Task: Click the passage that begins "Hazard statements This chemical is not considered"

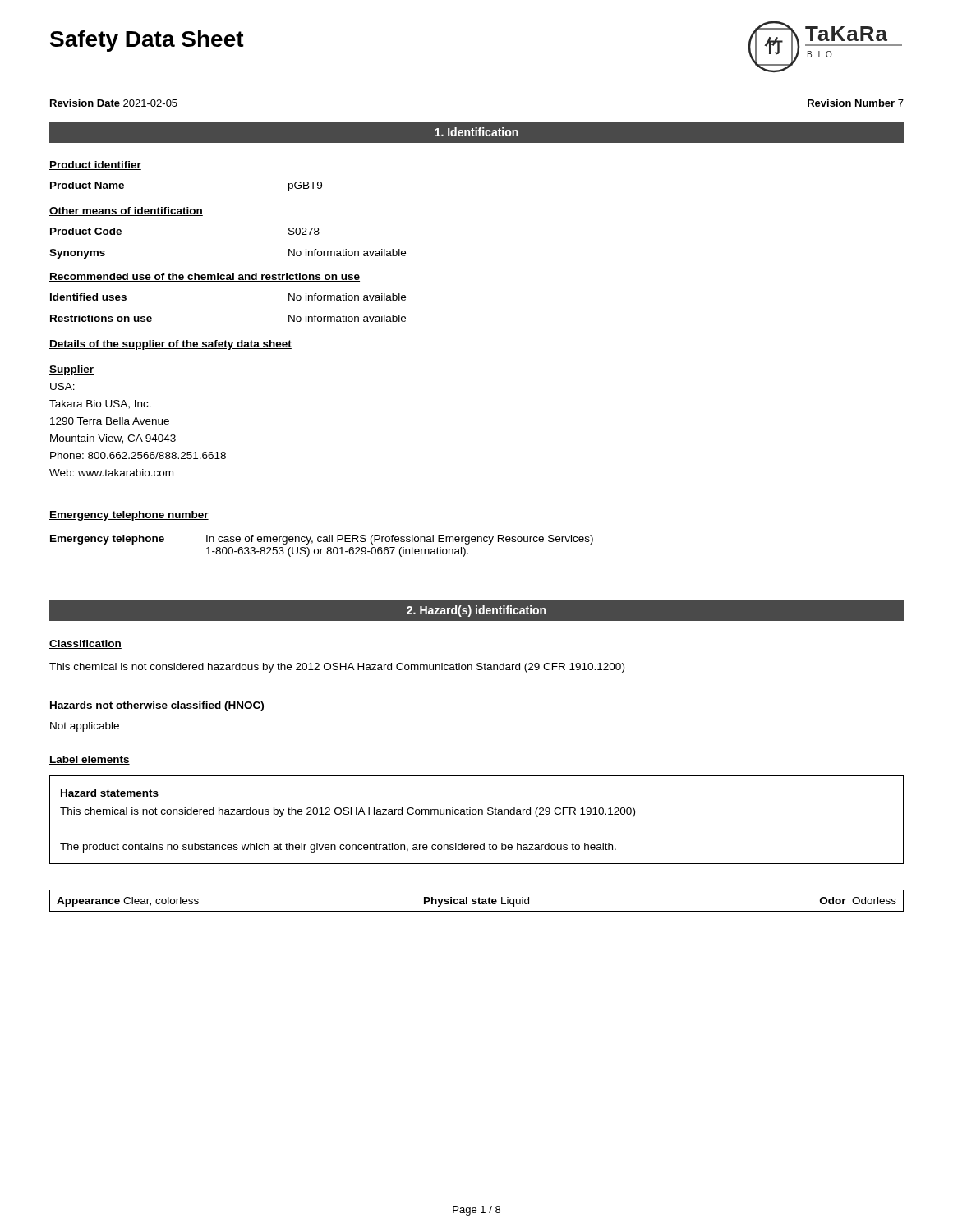Action: [x=348, y=820]
